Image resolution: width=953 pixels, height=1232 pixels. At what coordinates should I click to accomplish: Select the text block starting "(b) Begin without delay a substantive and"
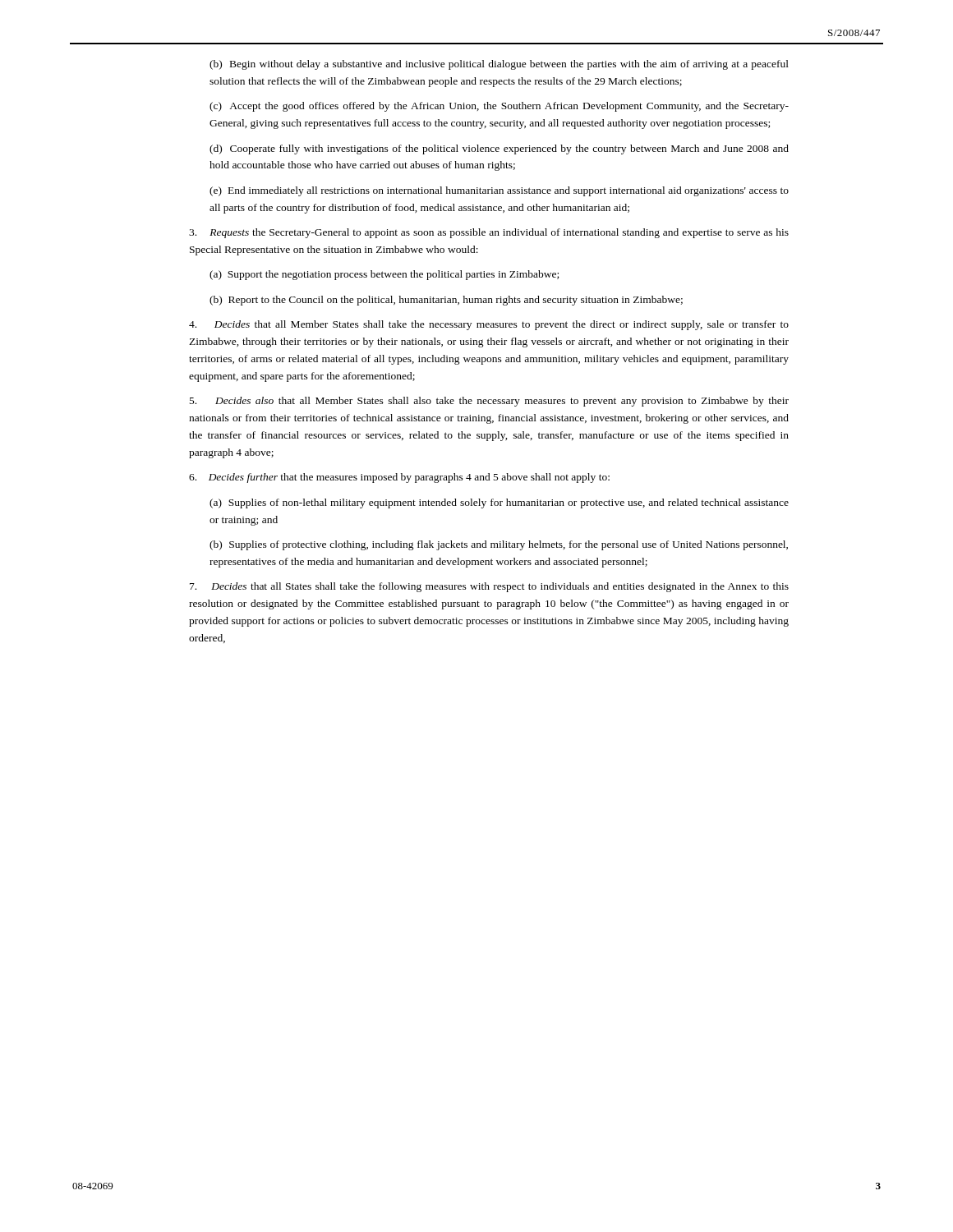tap(499, 72)
